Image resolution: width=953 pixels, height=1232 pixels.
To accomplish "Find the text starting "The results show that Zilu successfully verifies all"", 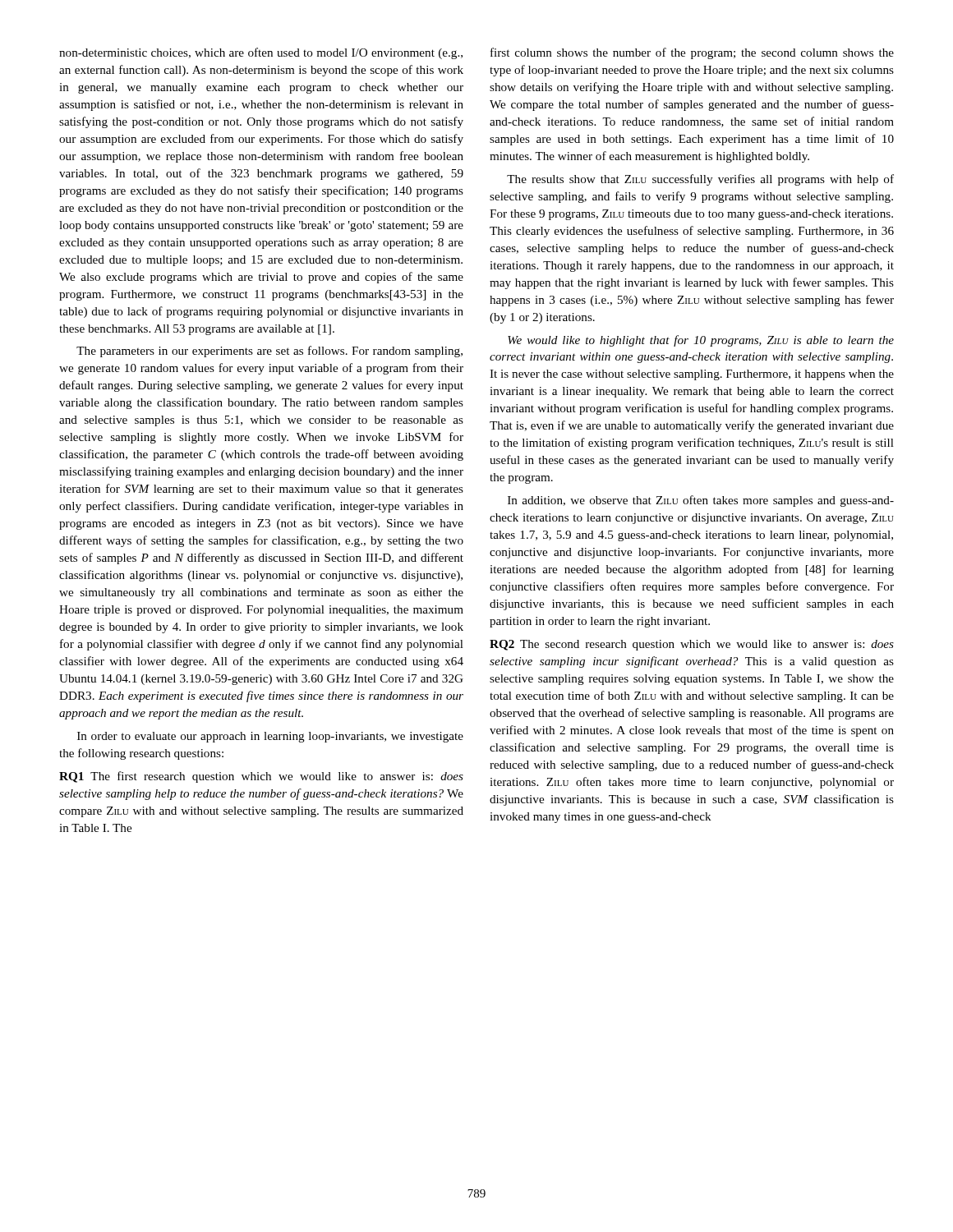I will 692,248.
